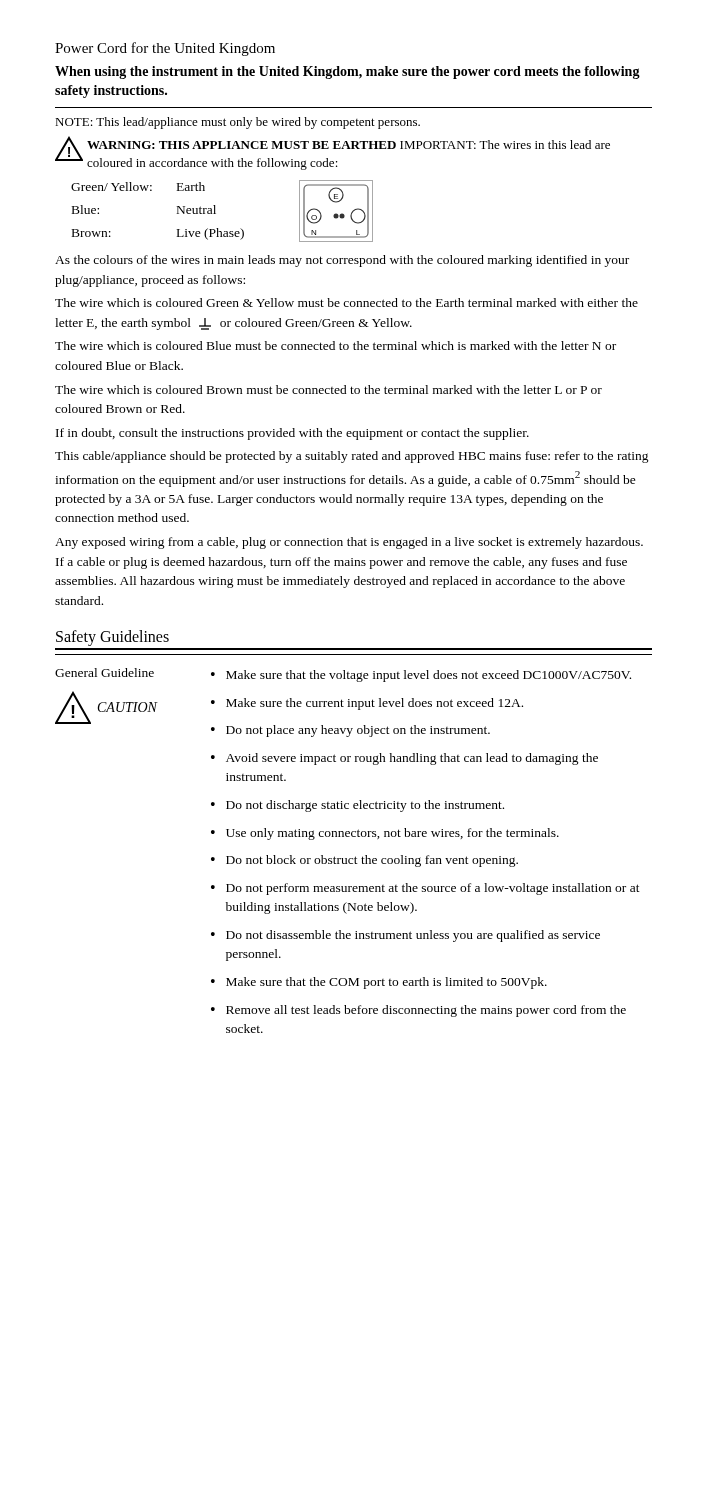
Task: Find the text block with the text "If in doubt, consult"
Action: [292, 432]
